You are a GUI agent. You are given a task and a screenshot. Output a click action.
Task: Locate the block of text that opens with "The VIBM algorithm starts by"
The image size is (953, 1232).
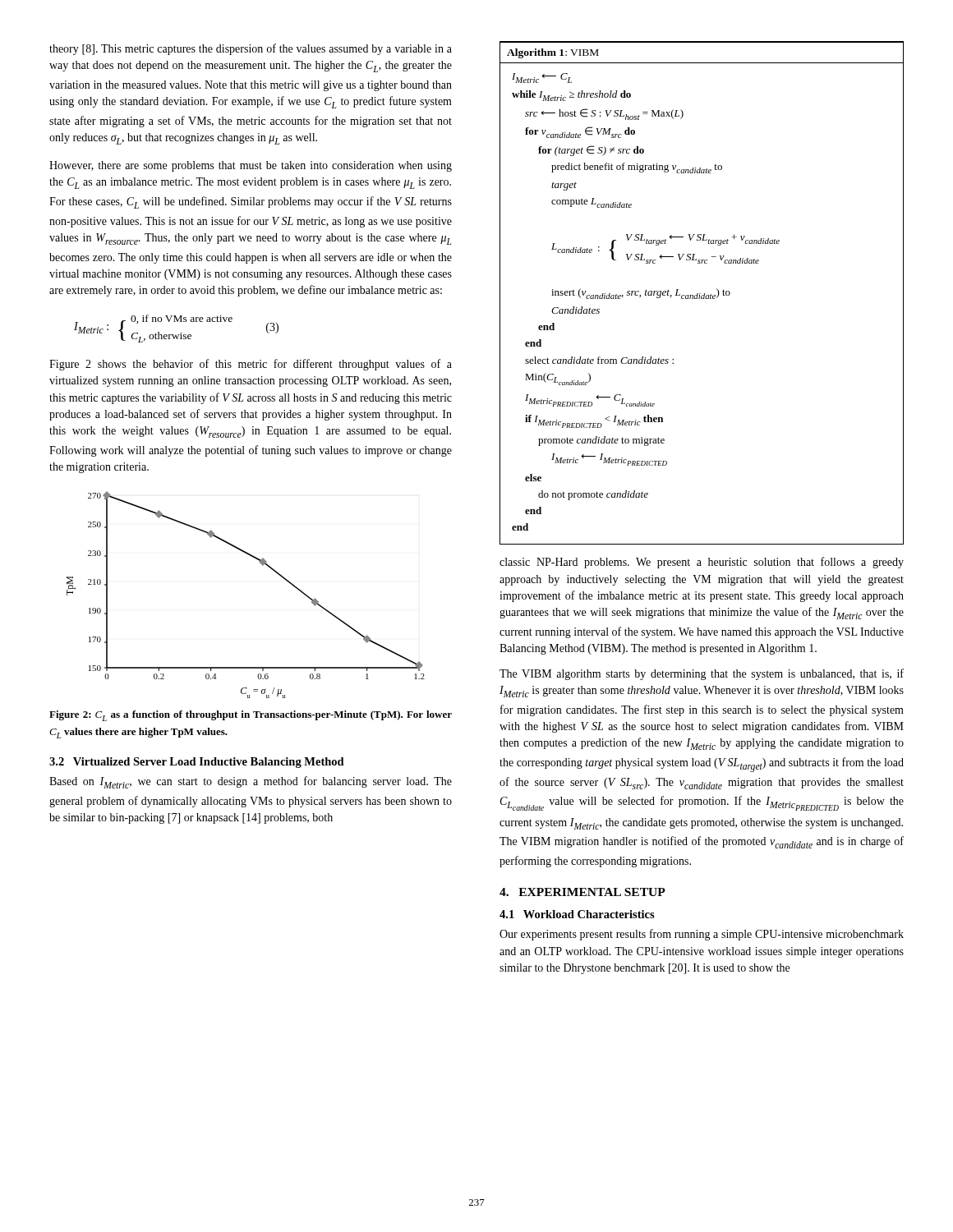click(702, 767)
